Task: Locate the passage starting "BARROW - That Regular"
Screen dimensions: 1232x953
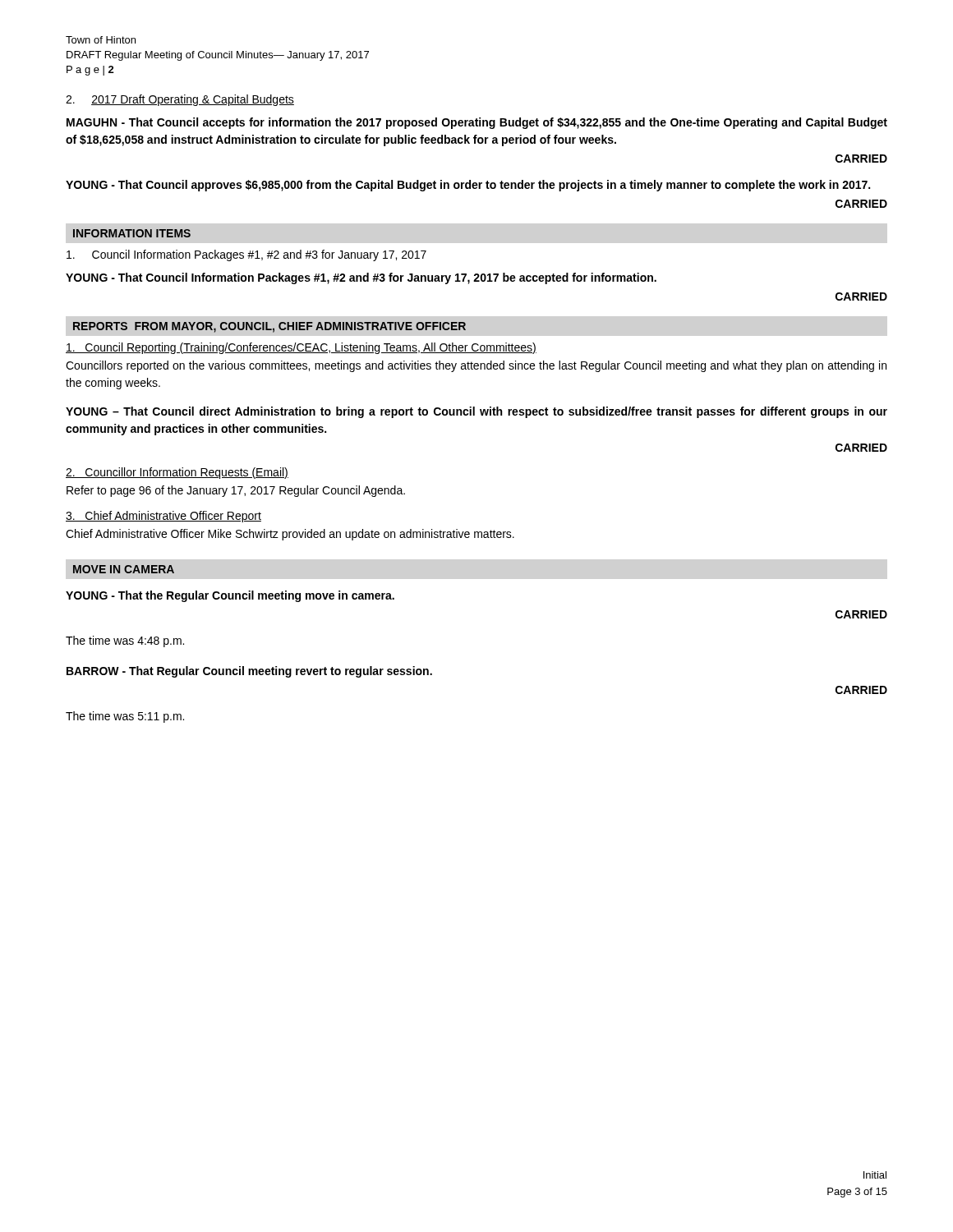Action: coord(249,671)
